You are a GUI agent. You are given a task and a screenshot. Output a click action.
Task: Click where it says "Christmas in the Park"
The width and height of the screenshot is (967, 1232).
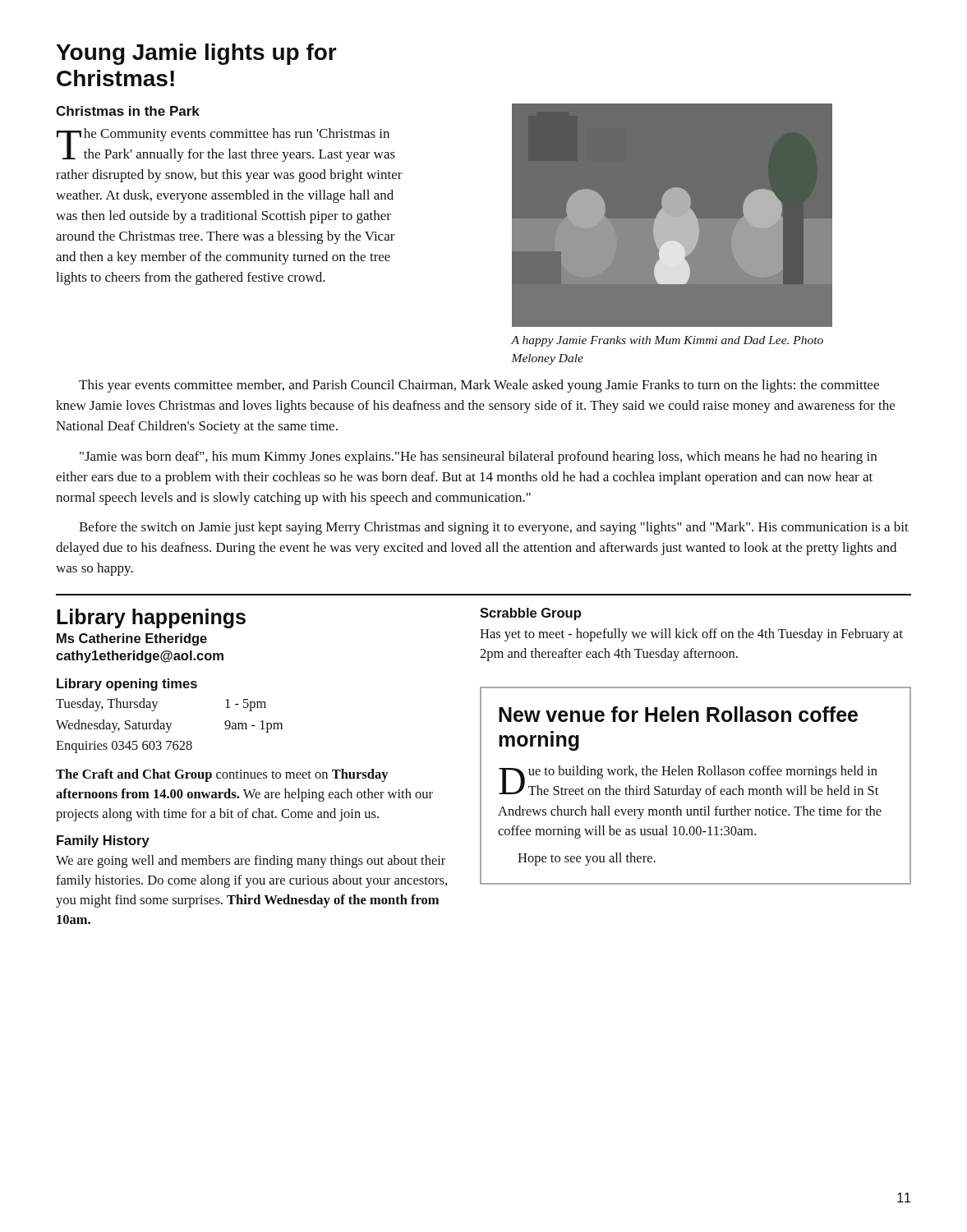point(128,112)
